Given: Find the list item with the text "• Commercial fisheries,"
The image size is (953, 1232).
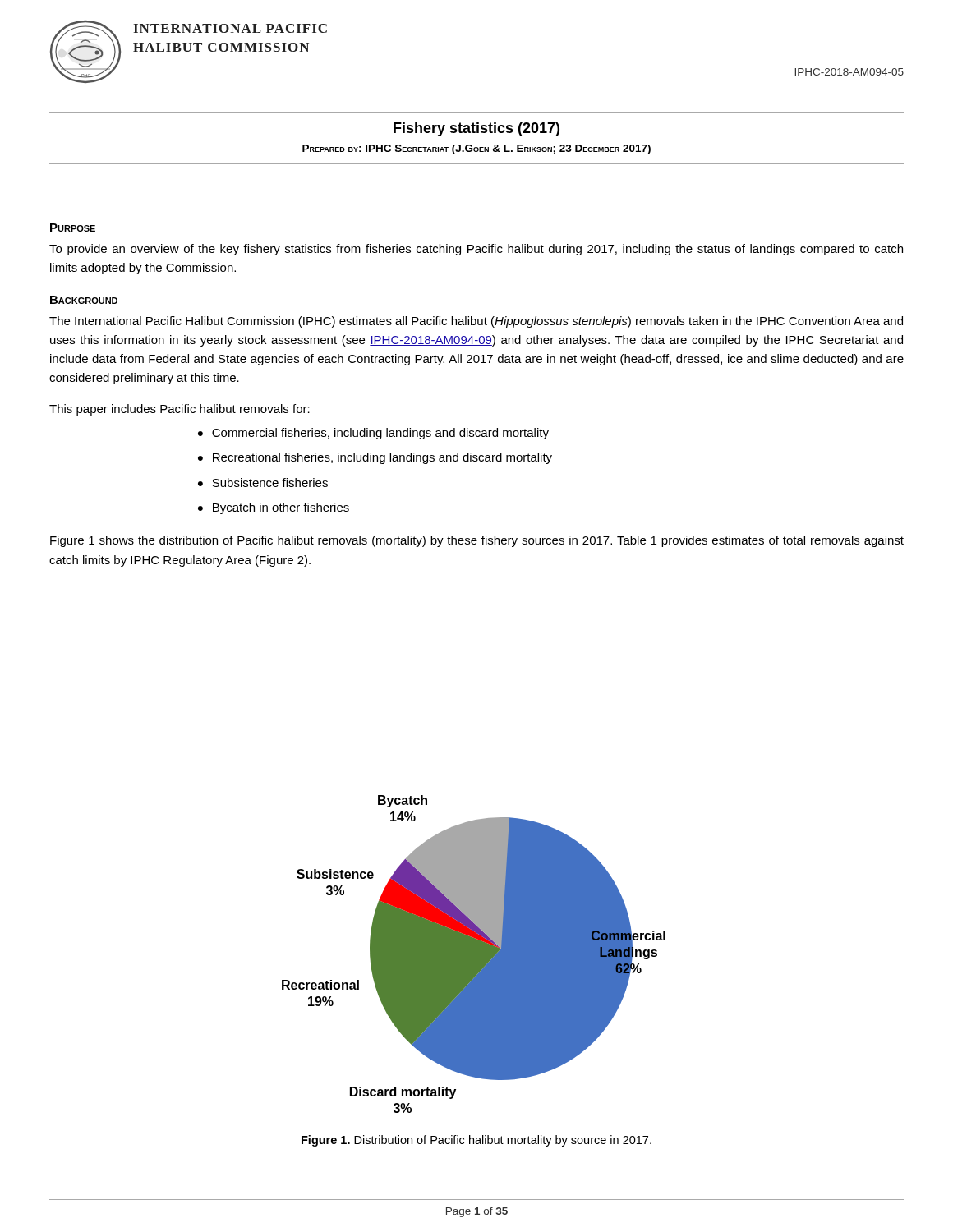Looking at the screenshot, I should [x=373, y=434].
